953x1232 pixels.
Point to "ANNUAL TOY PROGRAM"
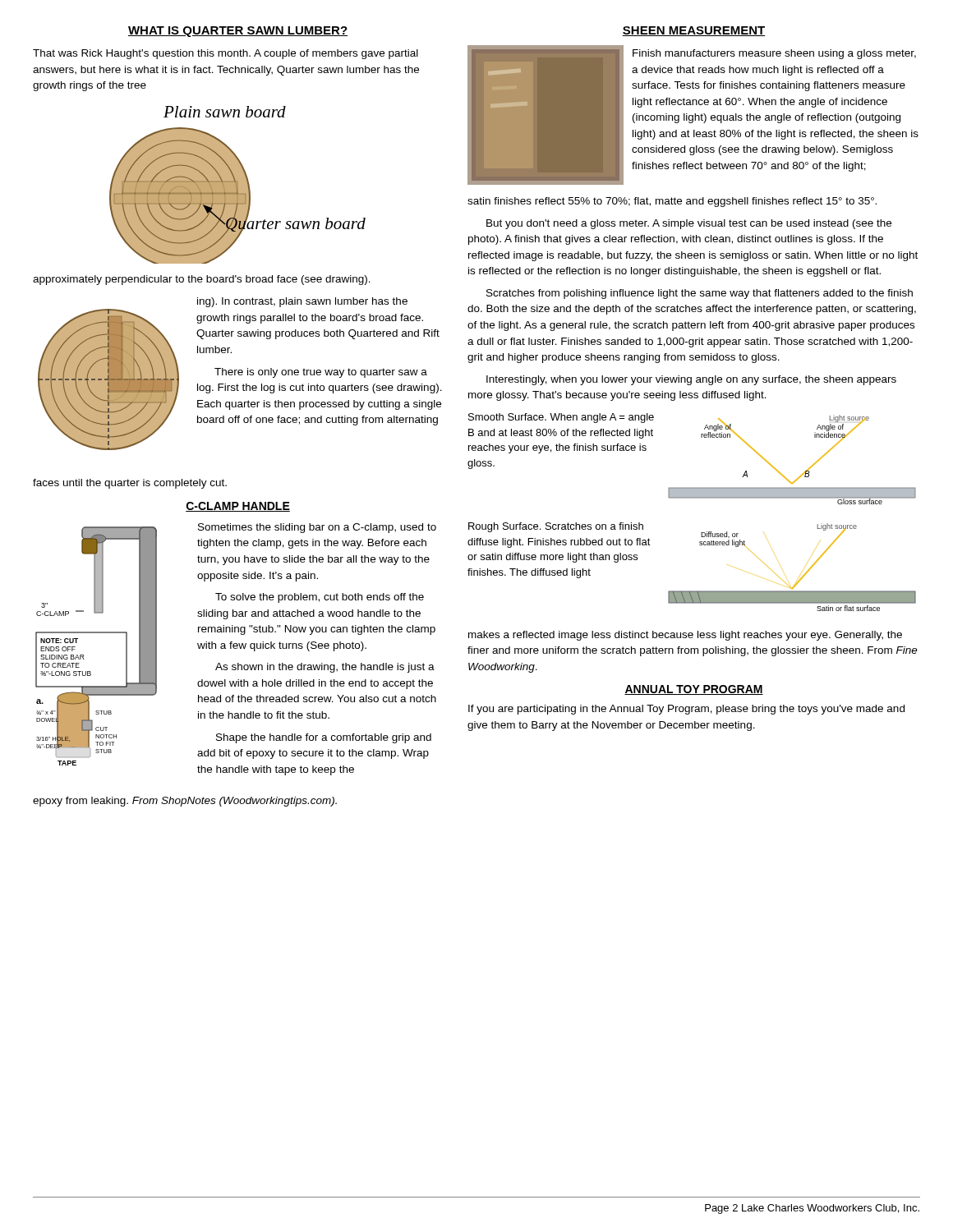(694, 689)
